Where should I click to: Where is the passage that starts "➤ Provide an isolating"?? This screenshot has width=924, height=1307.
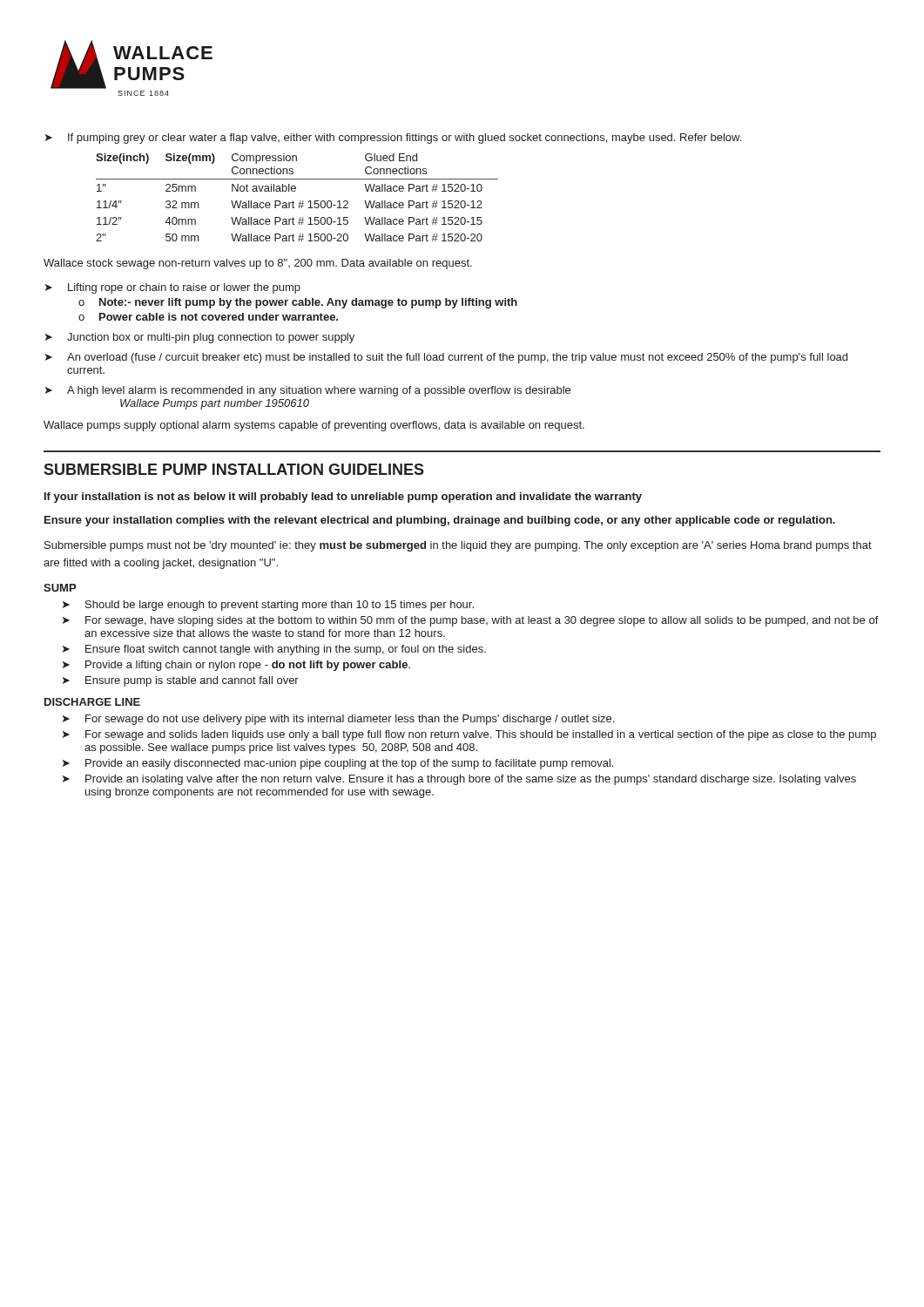coord(471,785)
